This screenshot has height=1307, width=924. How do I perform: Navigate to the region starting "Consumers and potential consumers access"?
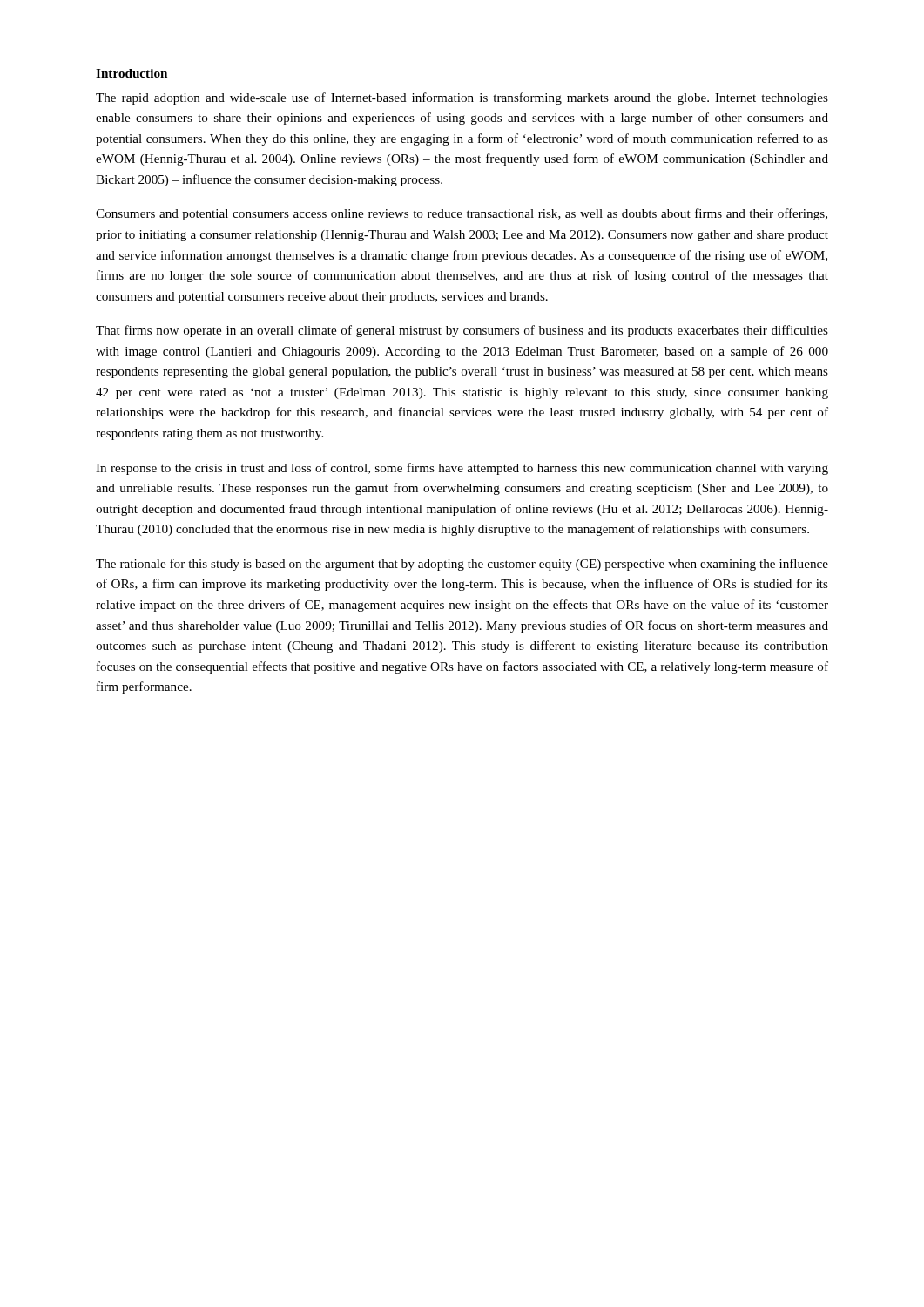[462, 254]
